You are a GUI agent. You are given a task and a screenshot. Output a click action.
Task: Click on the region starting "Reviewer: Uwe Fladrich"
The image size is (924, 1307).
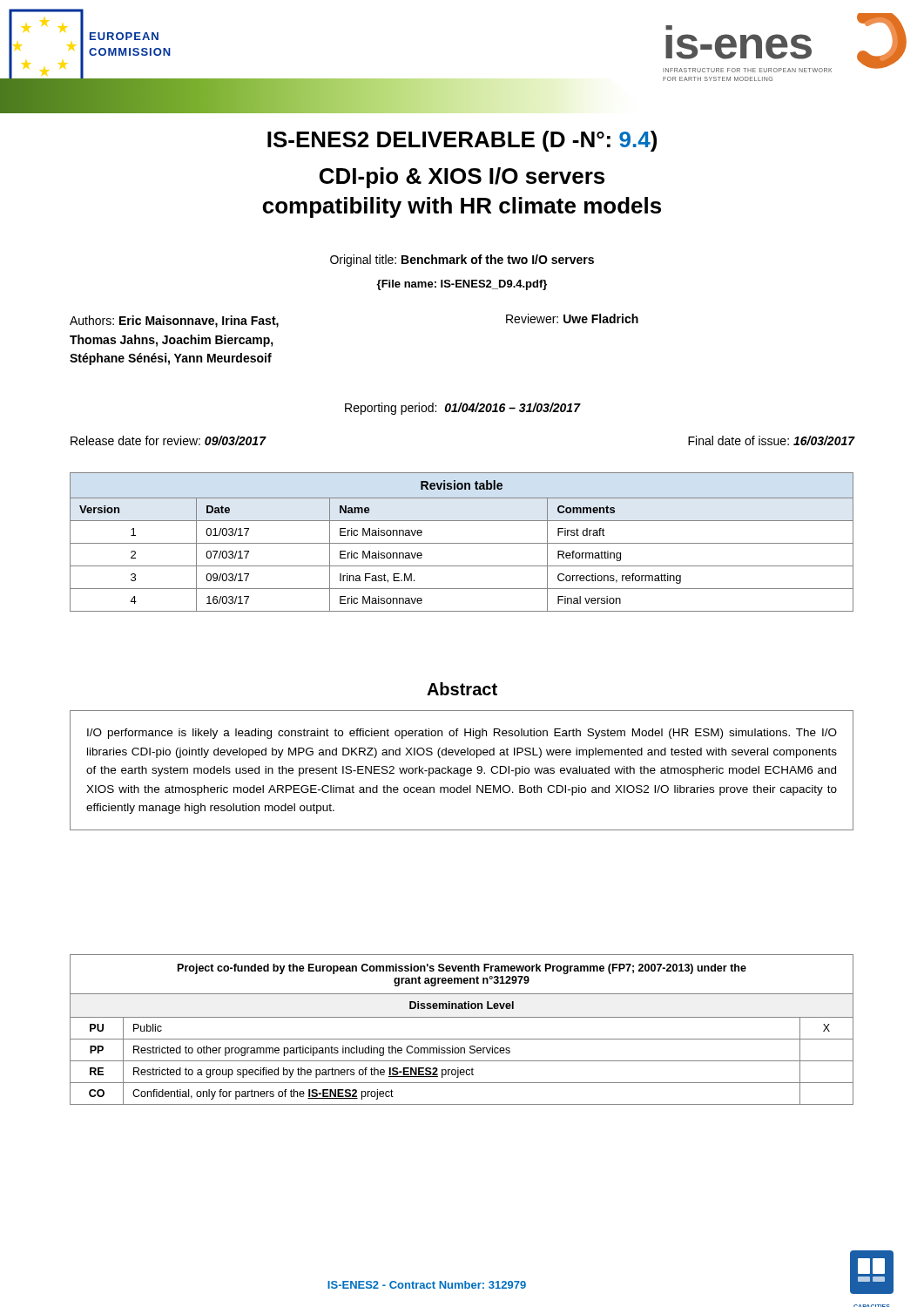pyautogui.click(x=572, y=319)
